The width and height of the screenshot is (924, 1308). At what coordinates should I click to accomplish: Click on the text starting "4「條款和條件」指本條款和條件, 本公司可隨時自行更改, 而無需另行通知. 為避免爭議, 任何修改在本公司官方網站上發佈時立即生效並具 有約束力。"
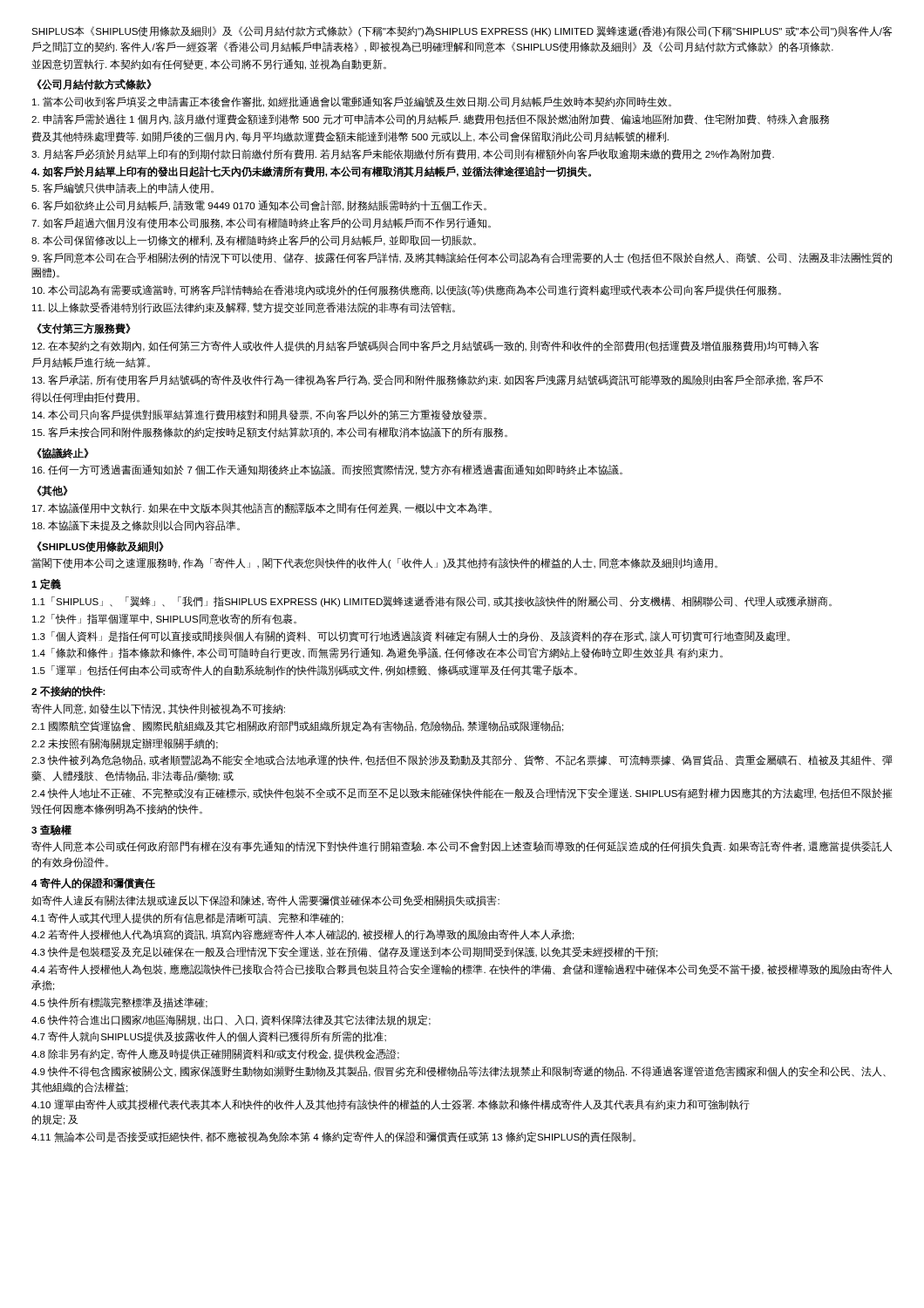[x=380, y=653]
